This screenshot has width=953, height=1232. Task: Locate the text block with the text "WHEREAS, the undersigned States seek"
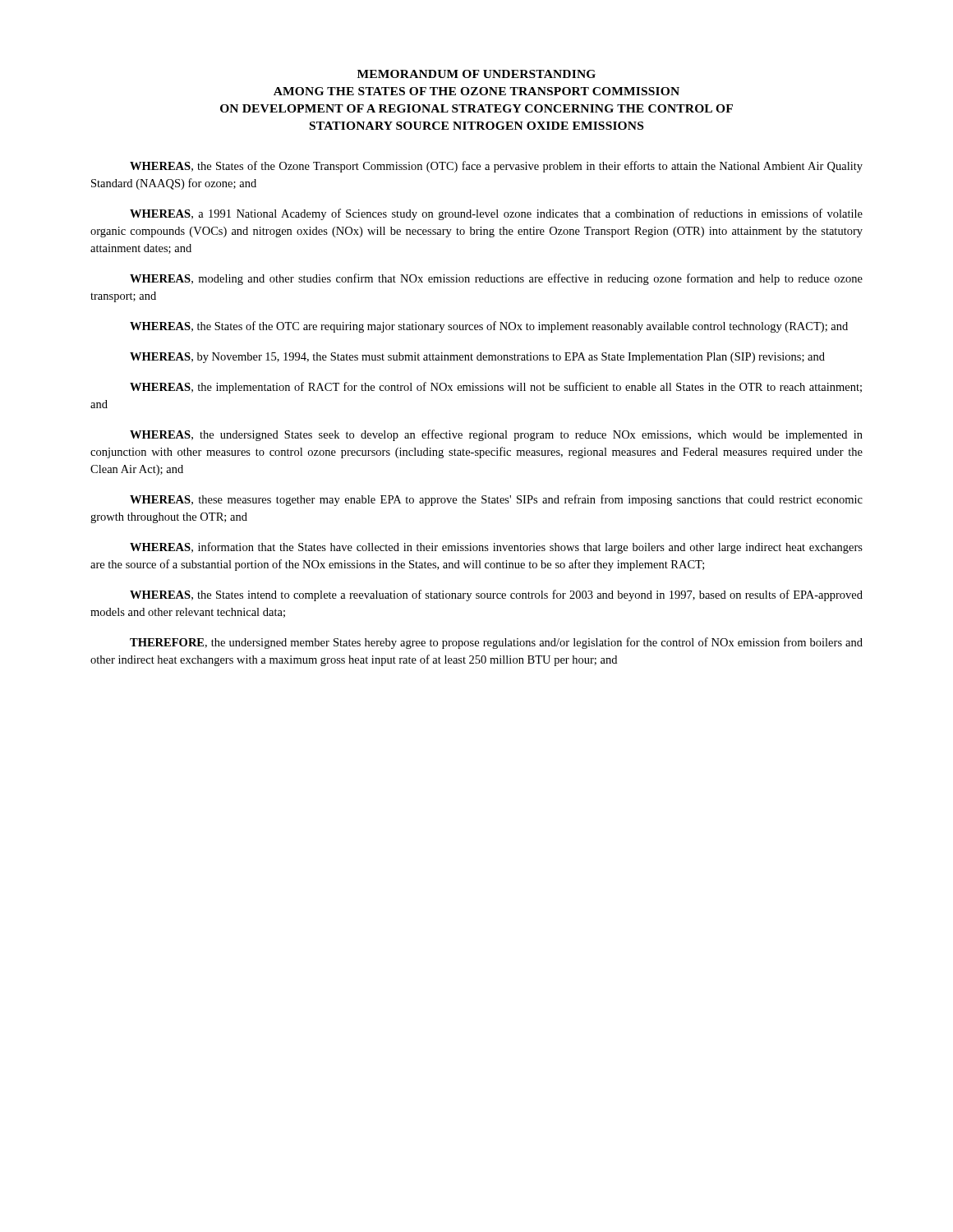pos(476,452)
